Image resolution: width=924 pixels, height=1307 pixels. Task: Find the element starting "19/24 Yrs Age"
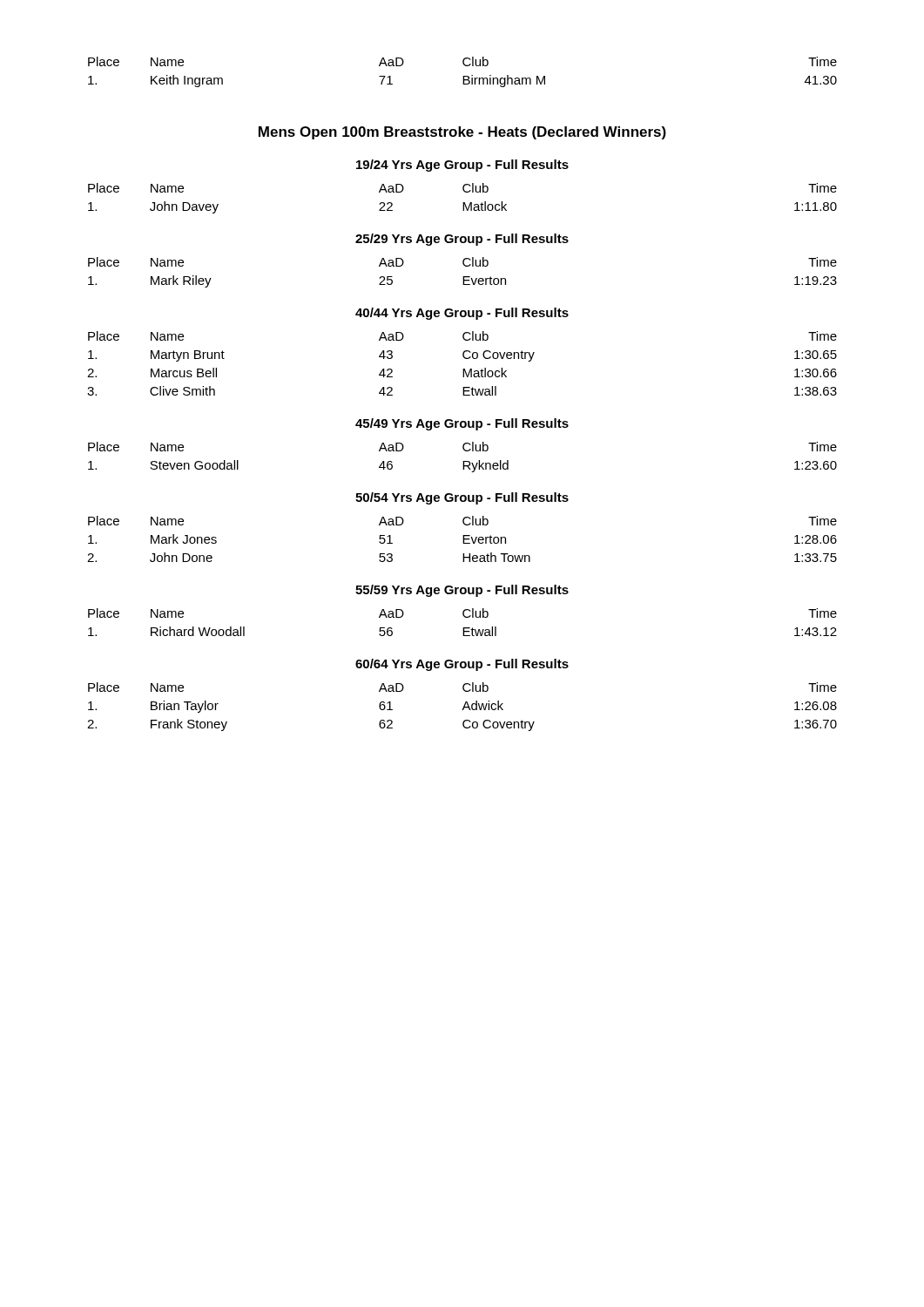462,164
